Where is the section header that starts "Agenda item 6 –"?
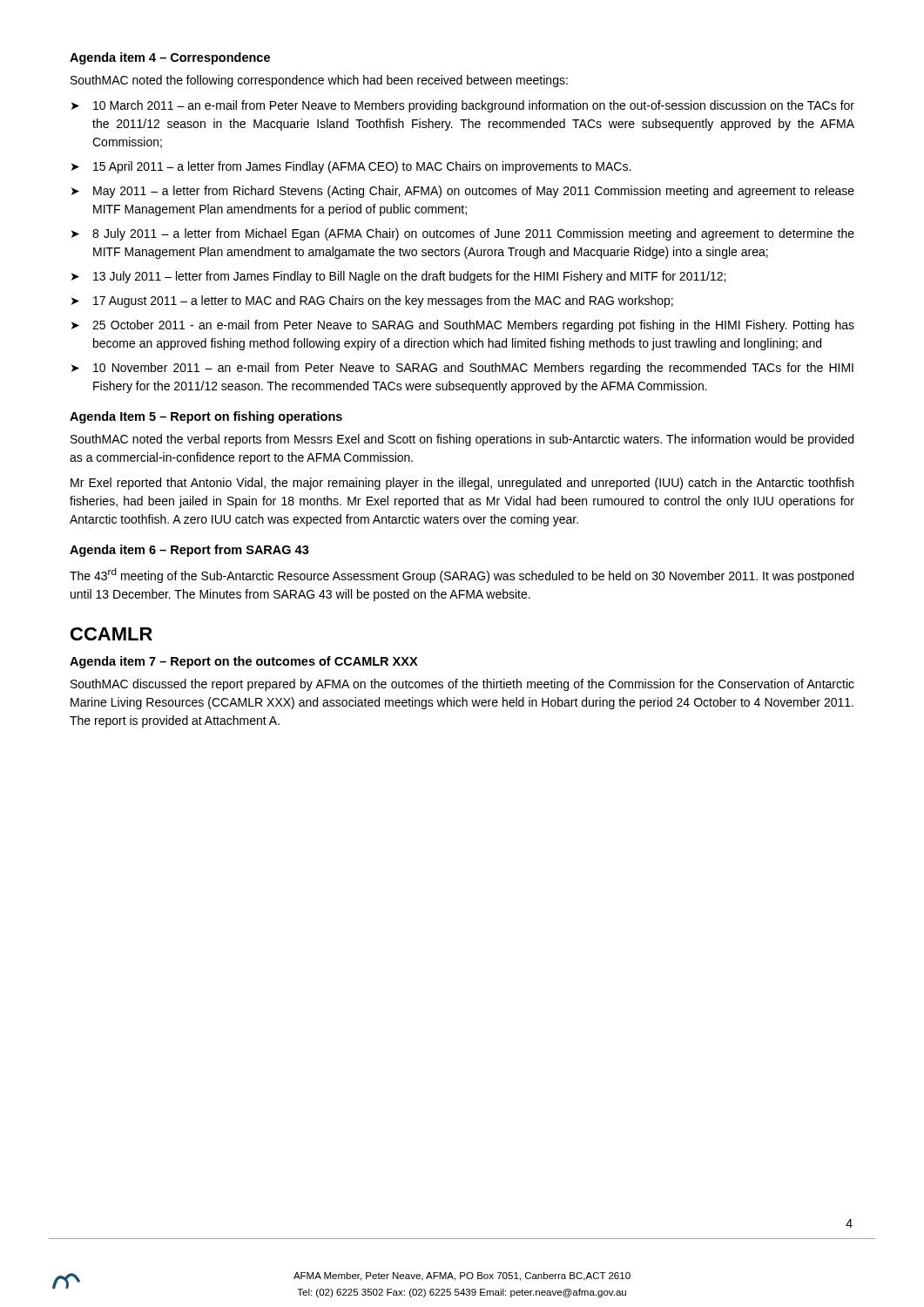This screenshot has height=1307, width=924. tap(189, 550)
